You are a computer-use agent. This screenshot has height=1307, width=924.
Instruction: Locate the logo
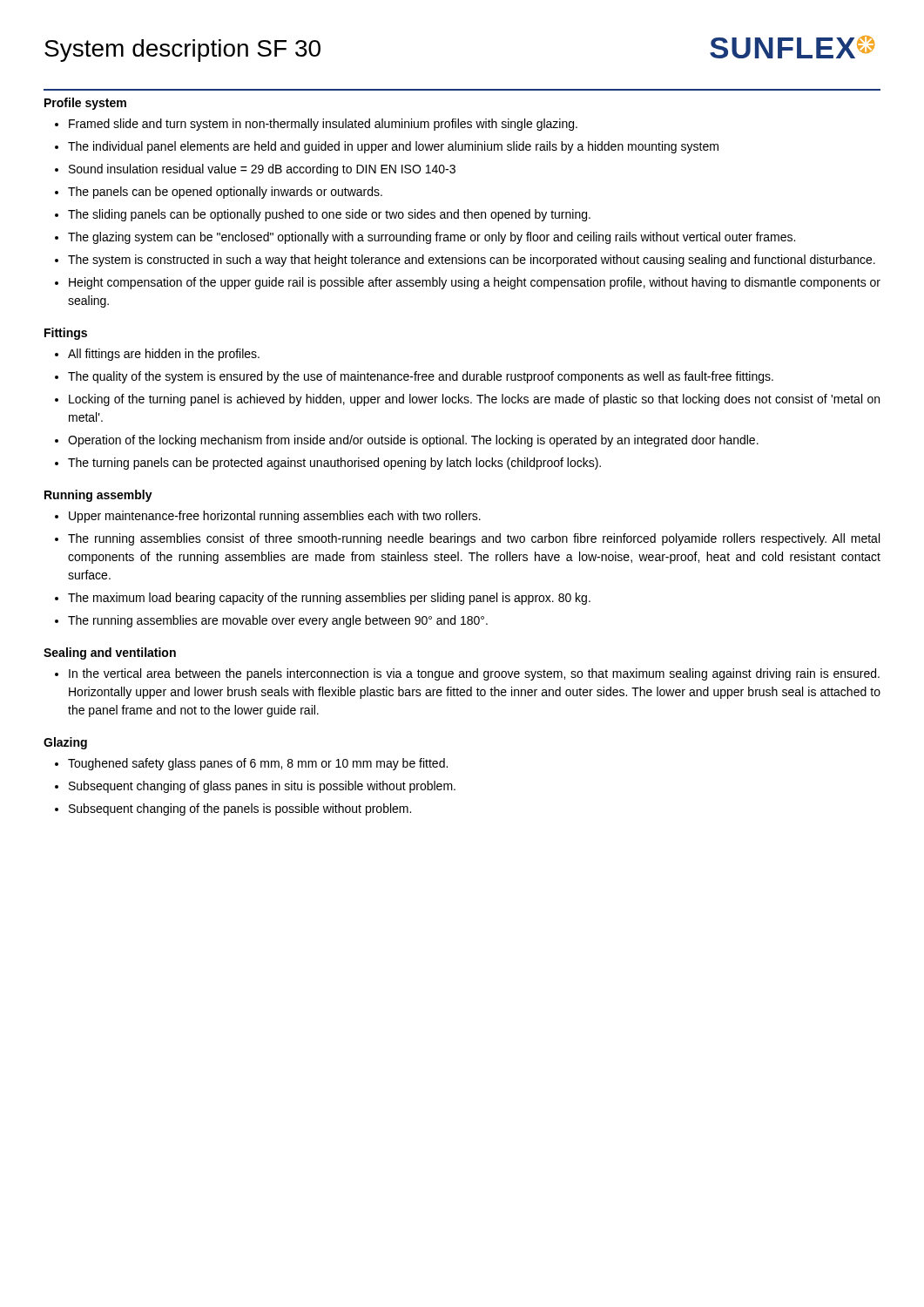[x=789, y=48]
